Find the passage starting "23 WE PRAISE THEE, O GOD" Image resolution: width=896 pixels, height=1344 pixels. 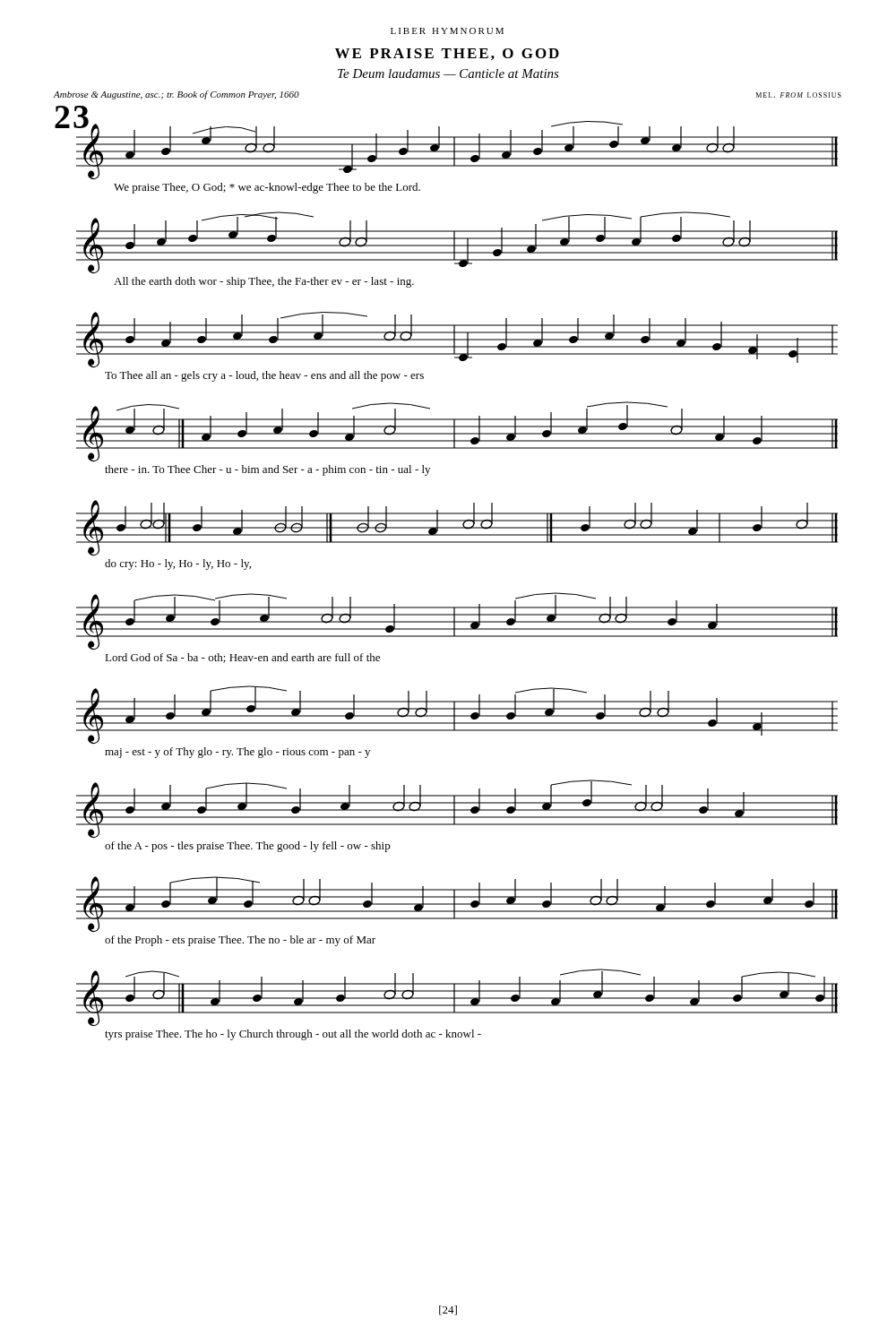[x=447, y=54]
